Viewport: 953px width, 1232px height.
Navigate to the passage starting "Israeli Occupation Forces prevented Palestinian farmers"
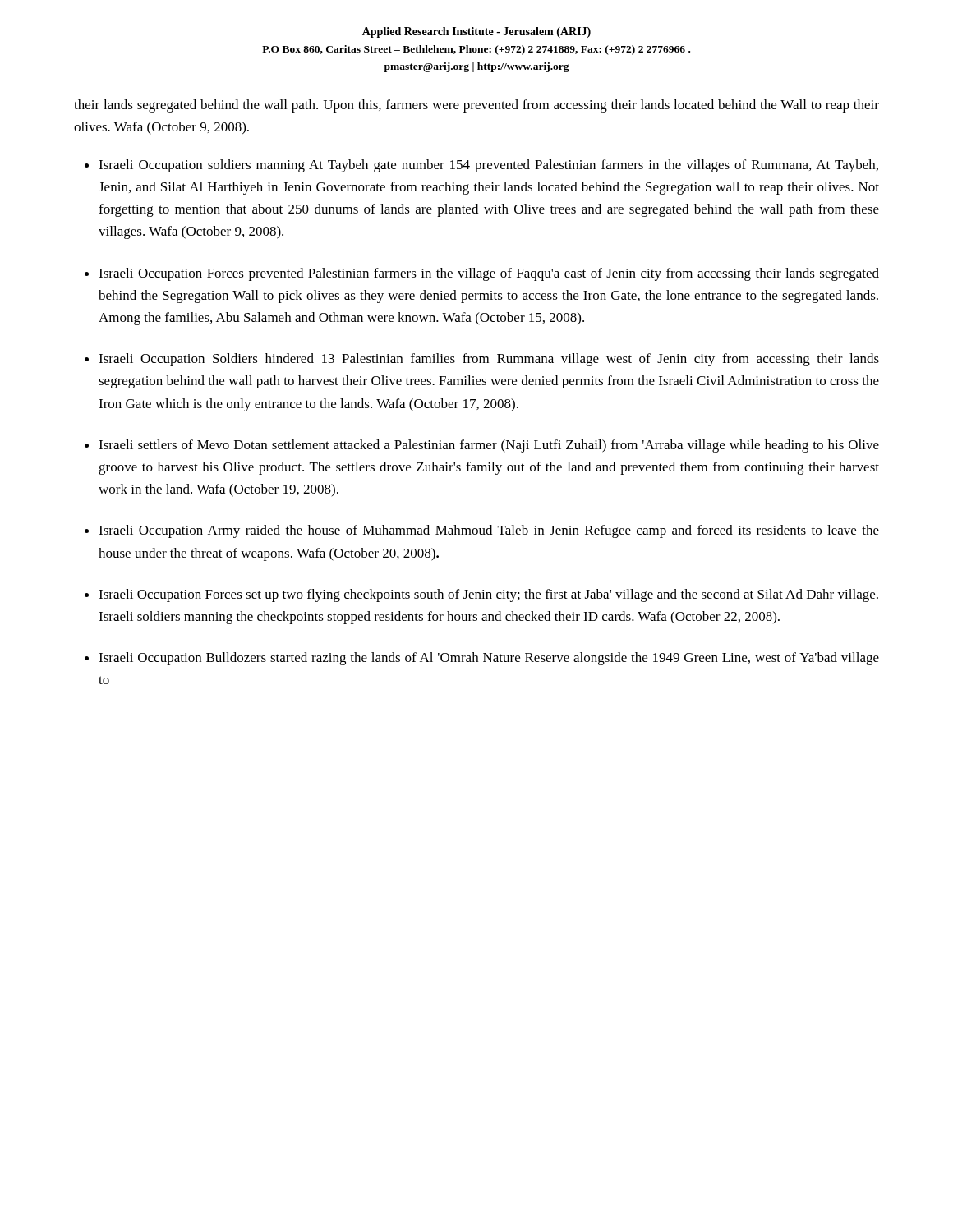[489, 295]
